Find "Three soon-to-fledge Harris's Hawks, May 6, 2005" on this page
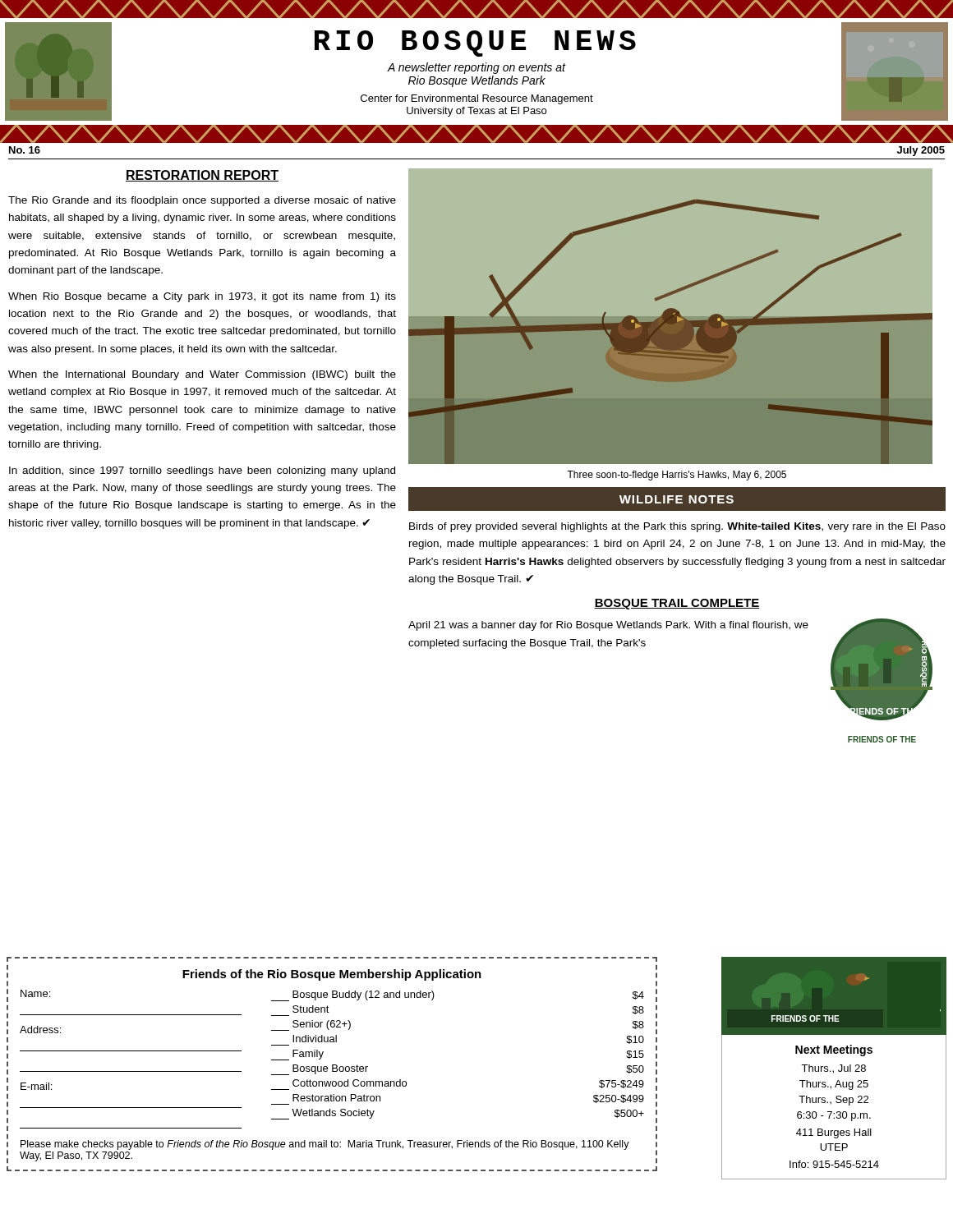 (x=677, y=475)
